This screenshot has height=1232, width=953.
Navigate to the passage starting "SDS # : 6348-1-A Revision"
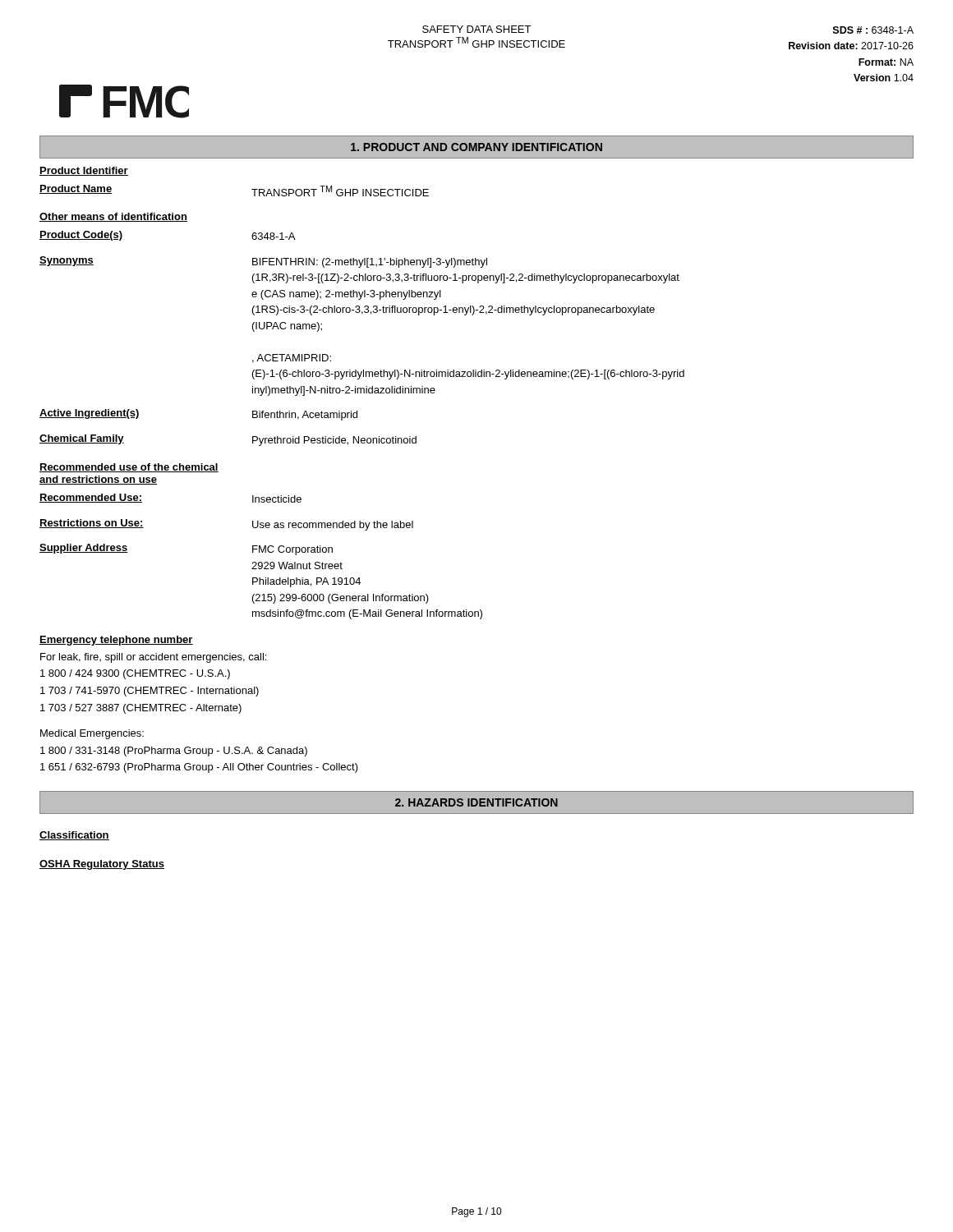[x=851, y=54]
